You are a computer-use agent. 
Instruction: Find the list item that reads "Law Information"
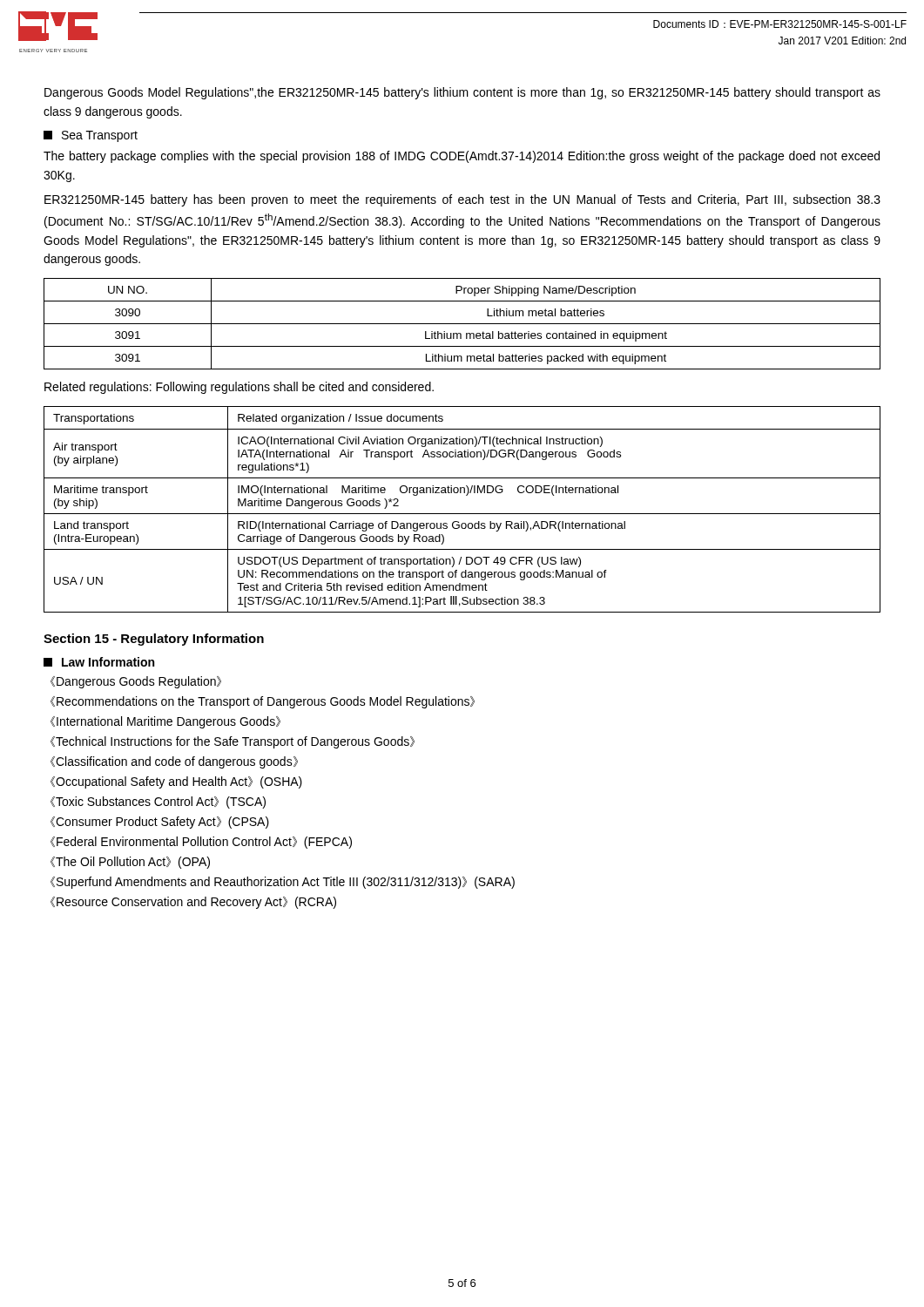point(99,662)
